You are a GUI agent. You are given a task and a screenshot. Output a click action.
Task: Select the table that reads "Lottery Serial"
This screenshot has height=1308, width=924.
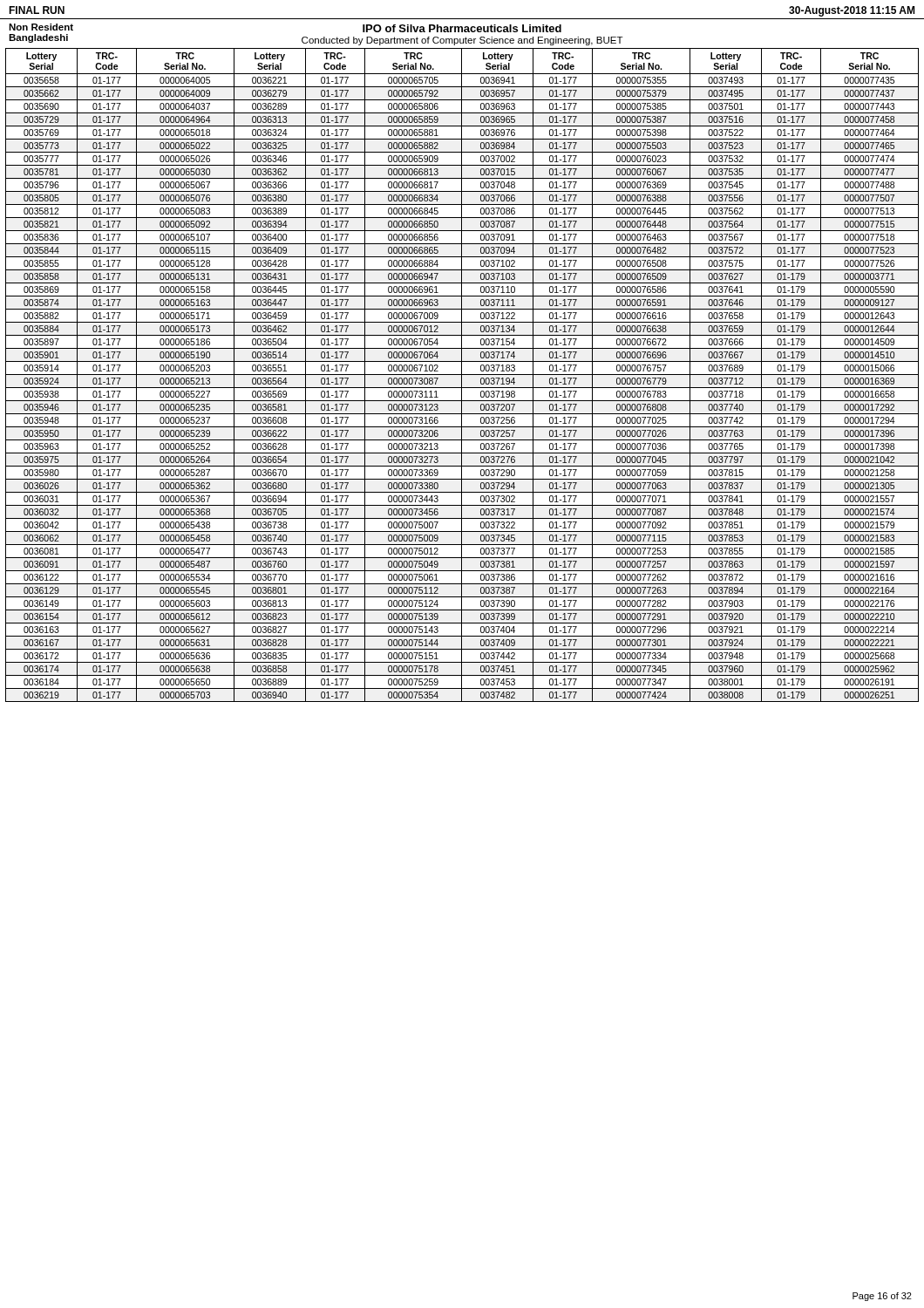coord(462,375)
